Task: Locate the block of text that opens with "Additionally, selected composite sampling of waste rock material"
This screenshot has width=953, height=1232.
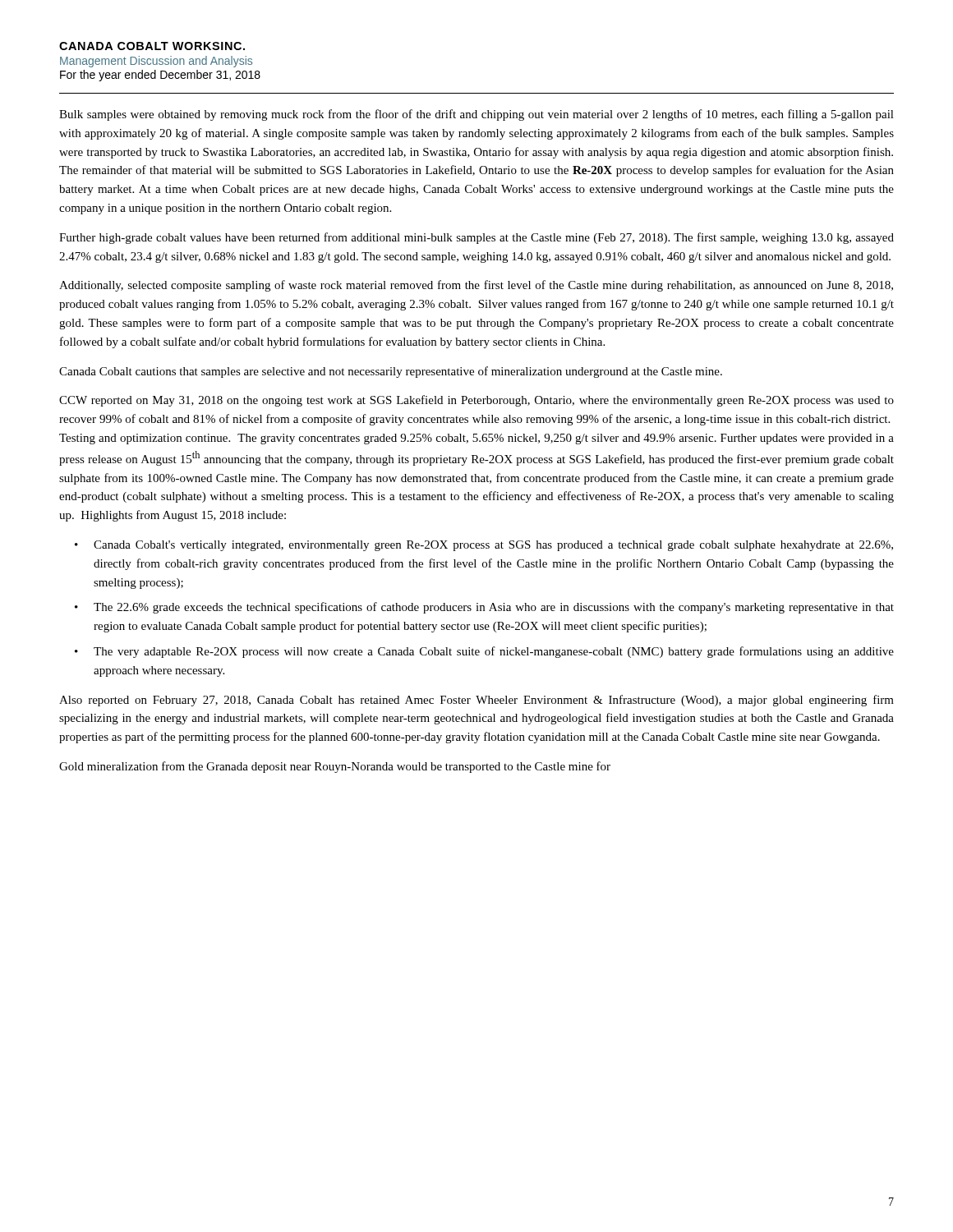Action: click(476, 313)
